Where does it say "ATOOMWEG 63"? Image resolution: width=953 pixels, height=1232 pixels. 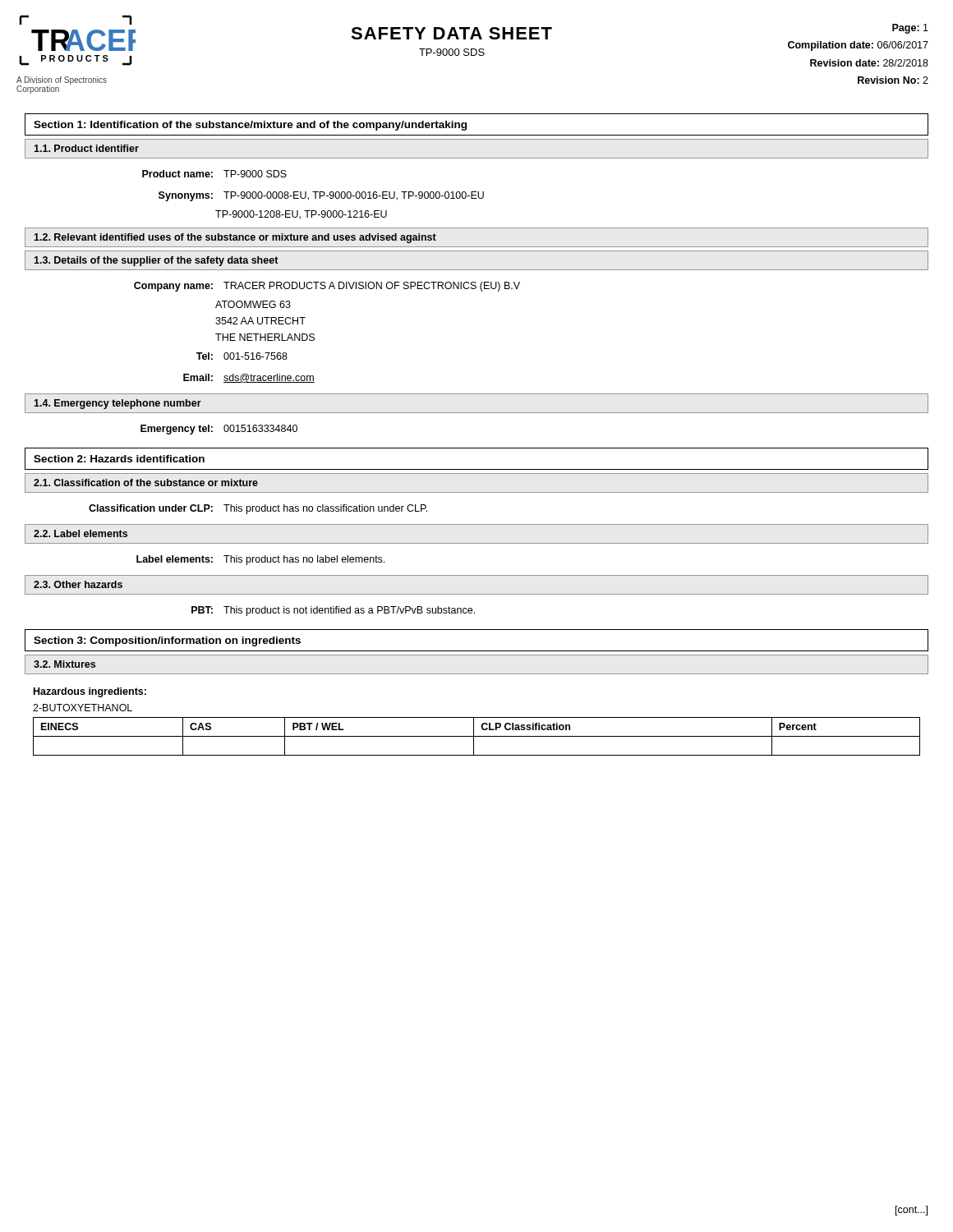coord(253,305)
